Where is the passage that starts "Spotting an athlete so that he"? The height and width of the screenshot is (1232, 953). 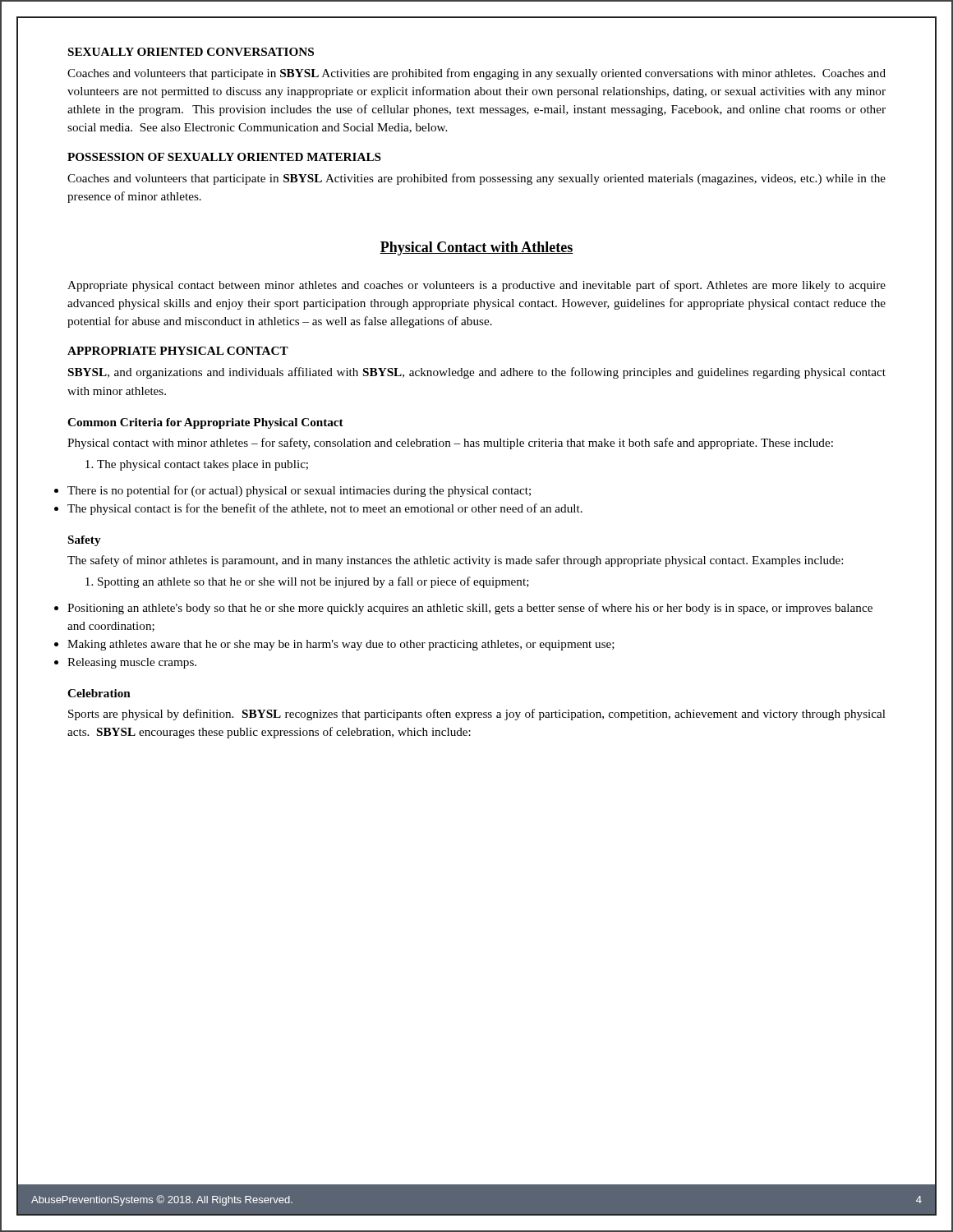(476, 581)
